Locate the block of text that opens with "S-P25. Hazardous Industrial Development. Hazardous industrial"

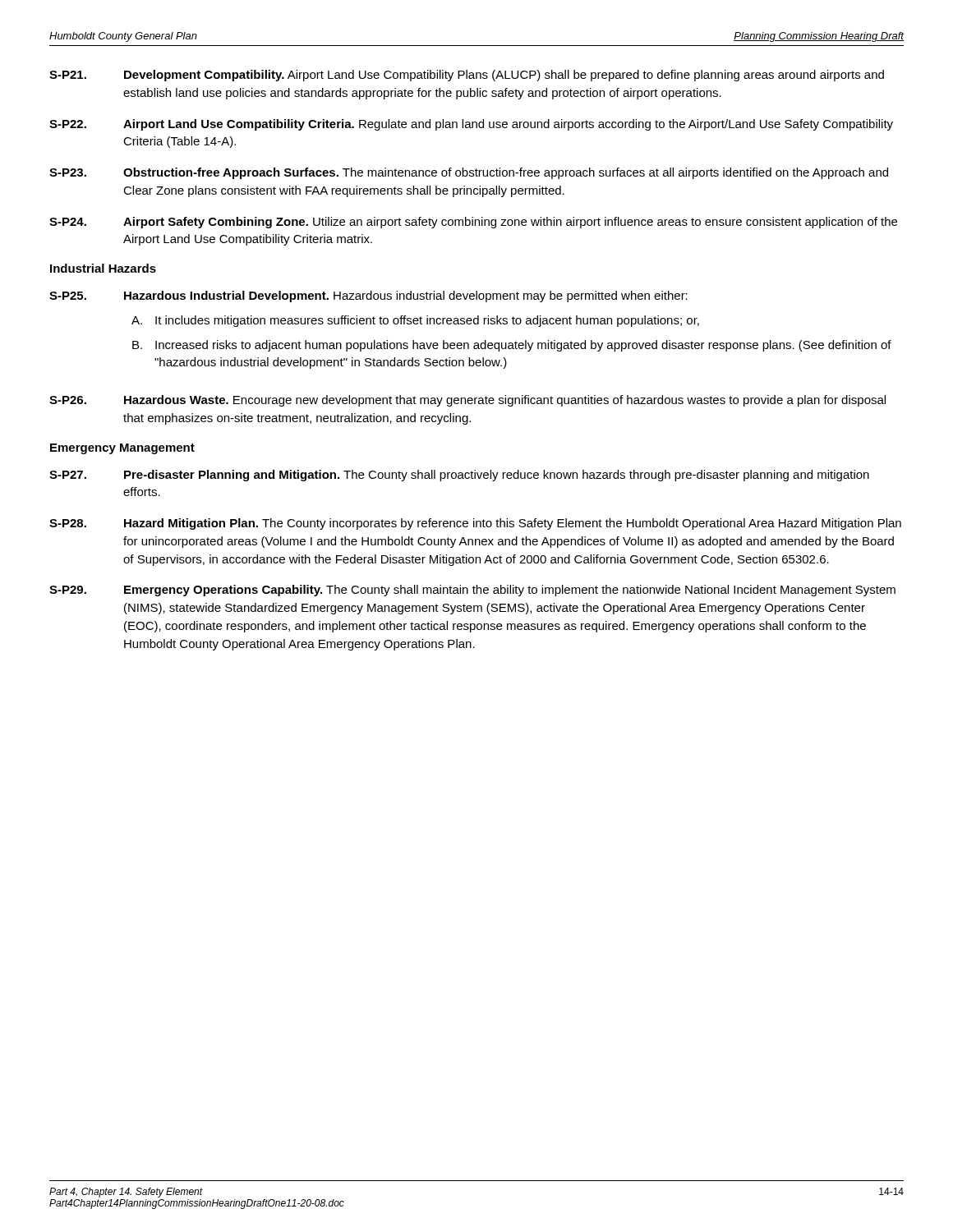(476, 332)
